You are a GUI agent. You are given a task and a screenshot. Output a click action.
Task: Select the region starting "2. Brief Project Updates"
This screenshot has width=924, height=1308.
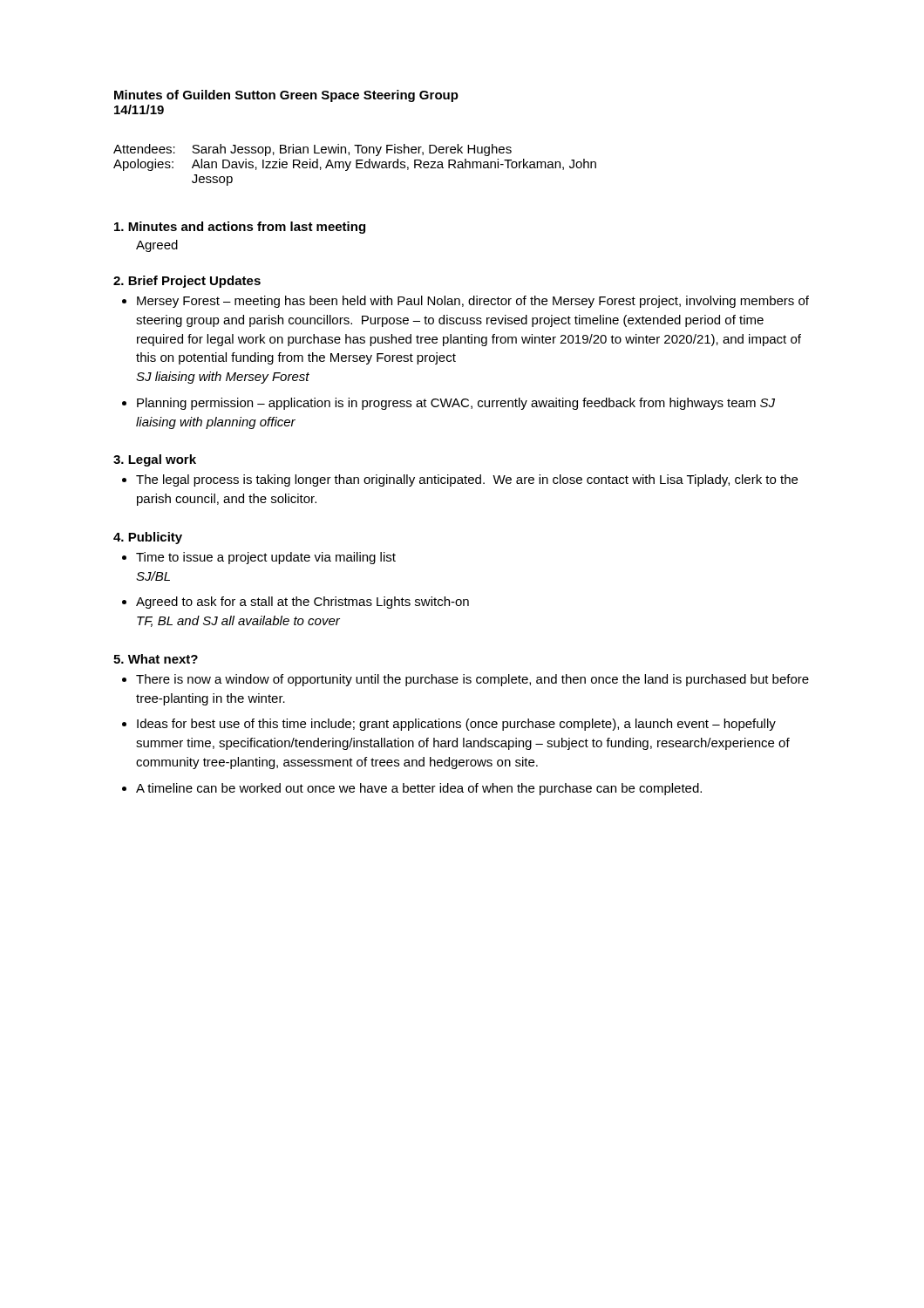point(187,280)
